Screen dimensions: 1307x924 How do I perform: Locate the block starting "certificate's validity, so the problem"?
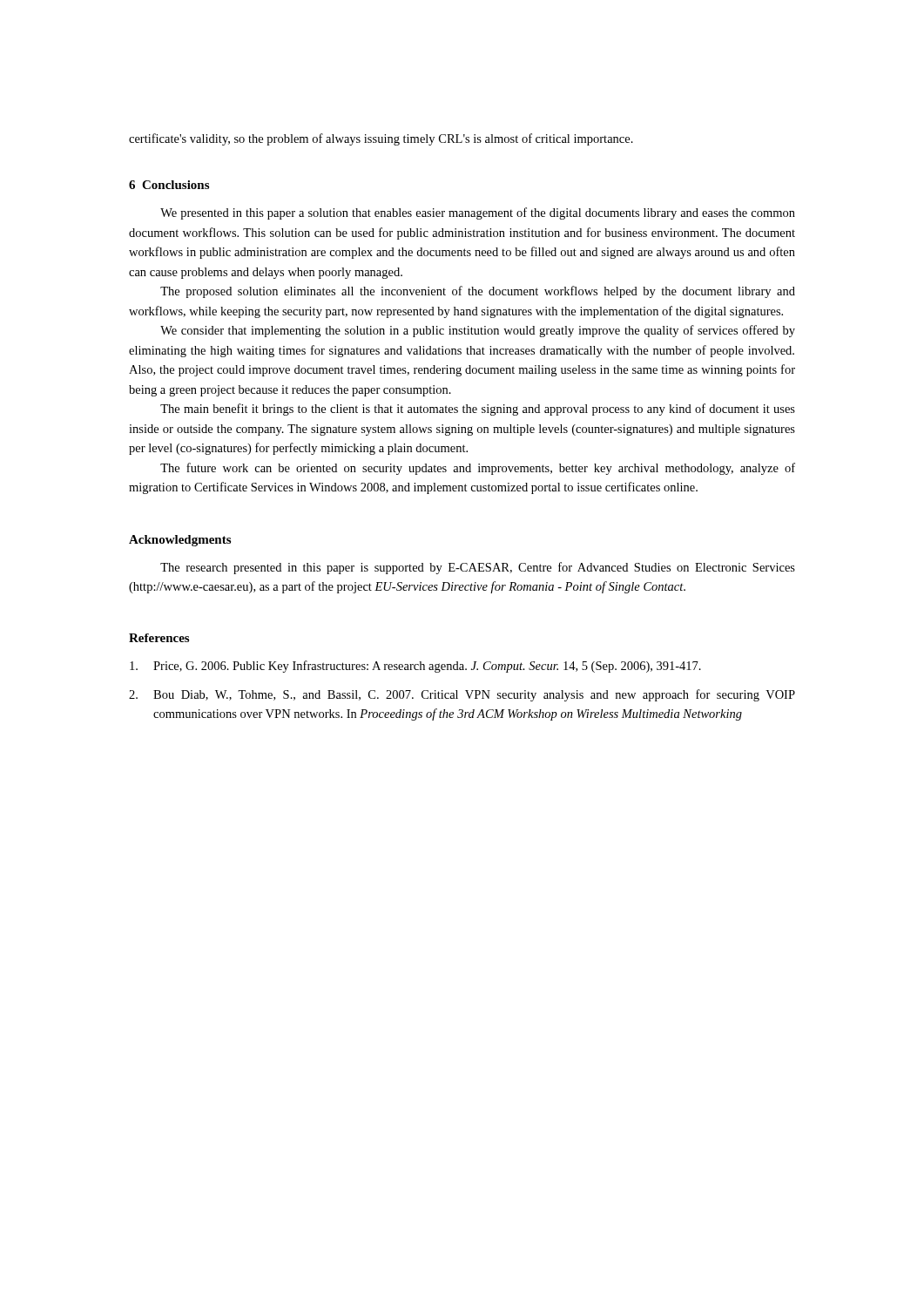tap(462, 139)
